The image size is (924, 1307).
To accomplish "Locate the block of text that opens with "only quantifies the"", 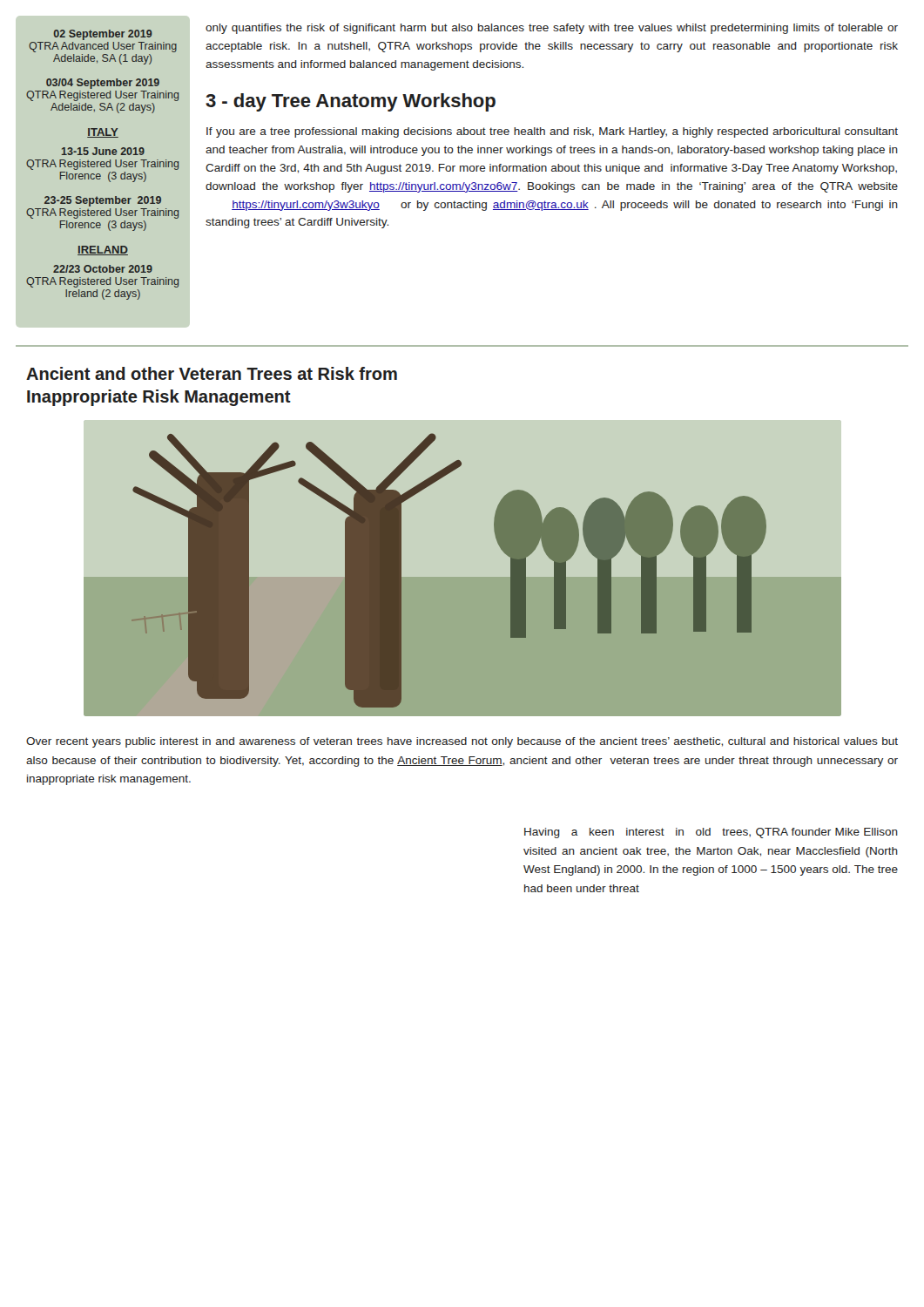I will [x=552, y=47].
